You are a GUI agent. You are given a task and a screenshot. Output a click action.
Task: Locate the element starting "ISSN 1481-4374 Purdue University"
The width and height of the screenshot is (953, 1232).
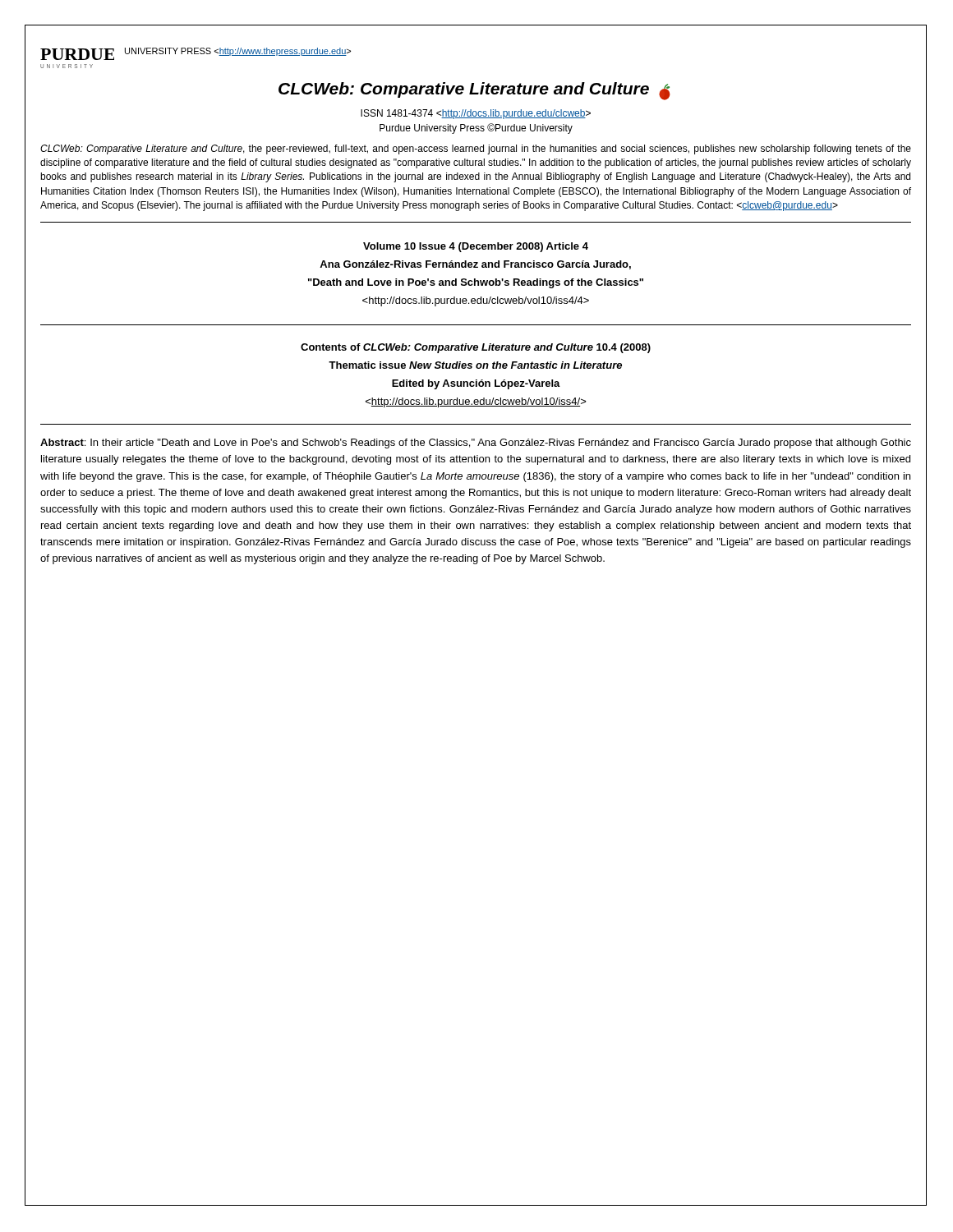476,120
